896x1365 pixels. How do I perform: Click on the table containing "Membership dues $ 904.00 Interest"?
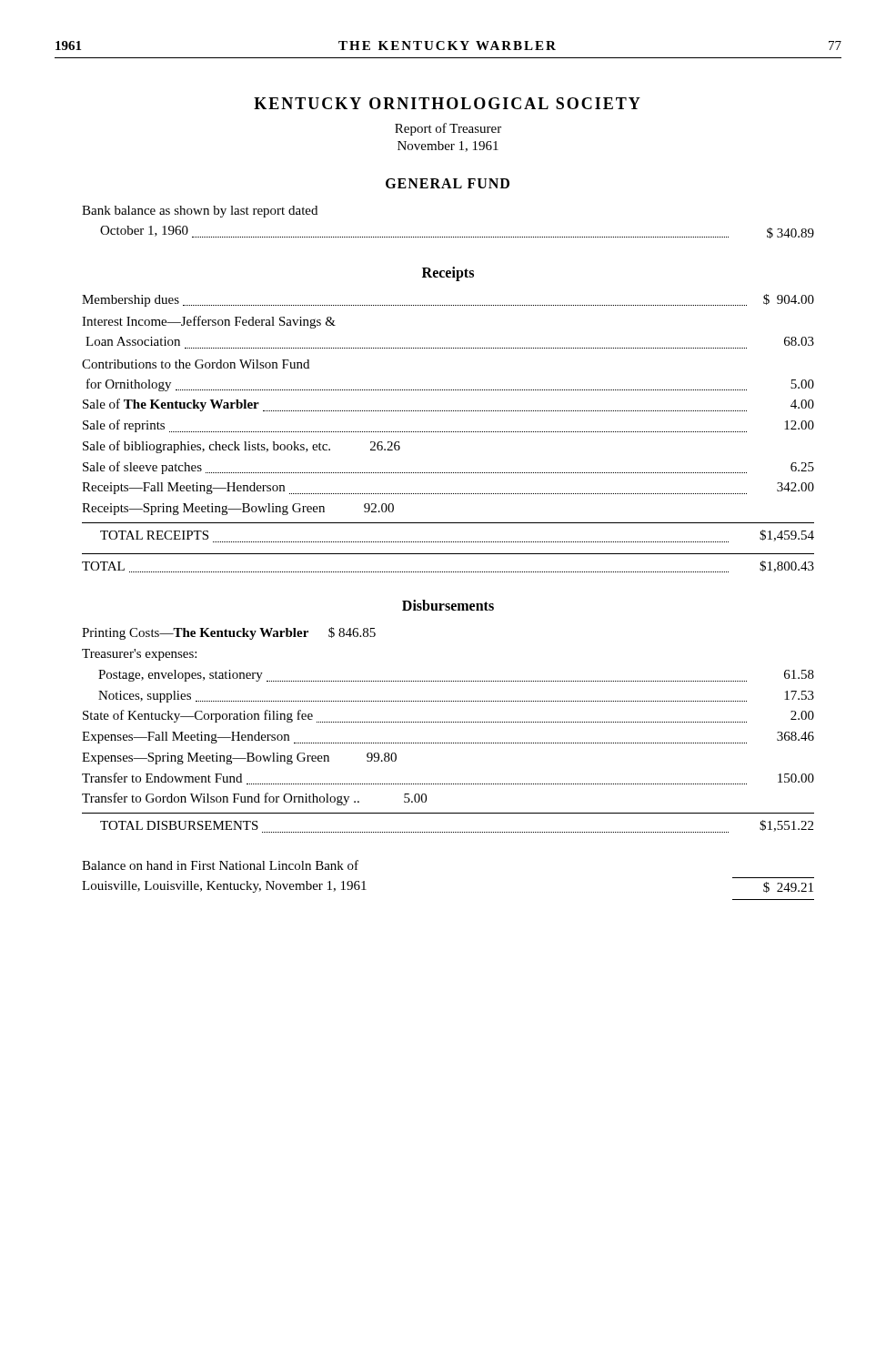click(448, 435)
